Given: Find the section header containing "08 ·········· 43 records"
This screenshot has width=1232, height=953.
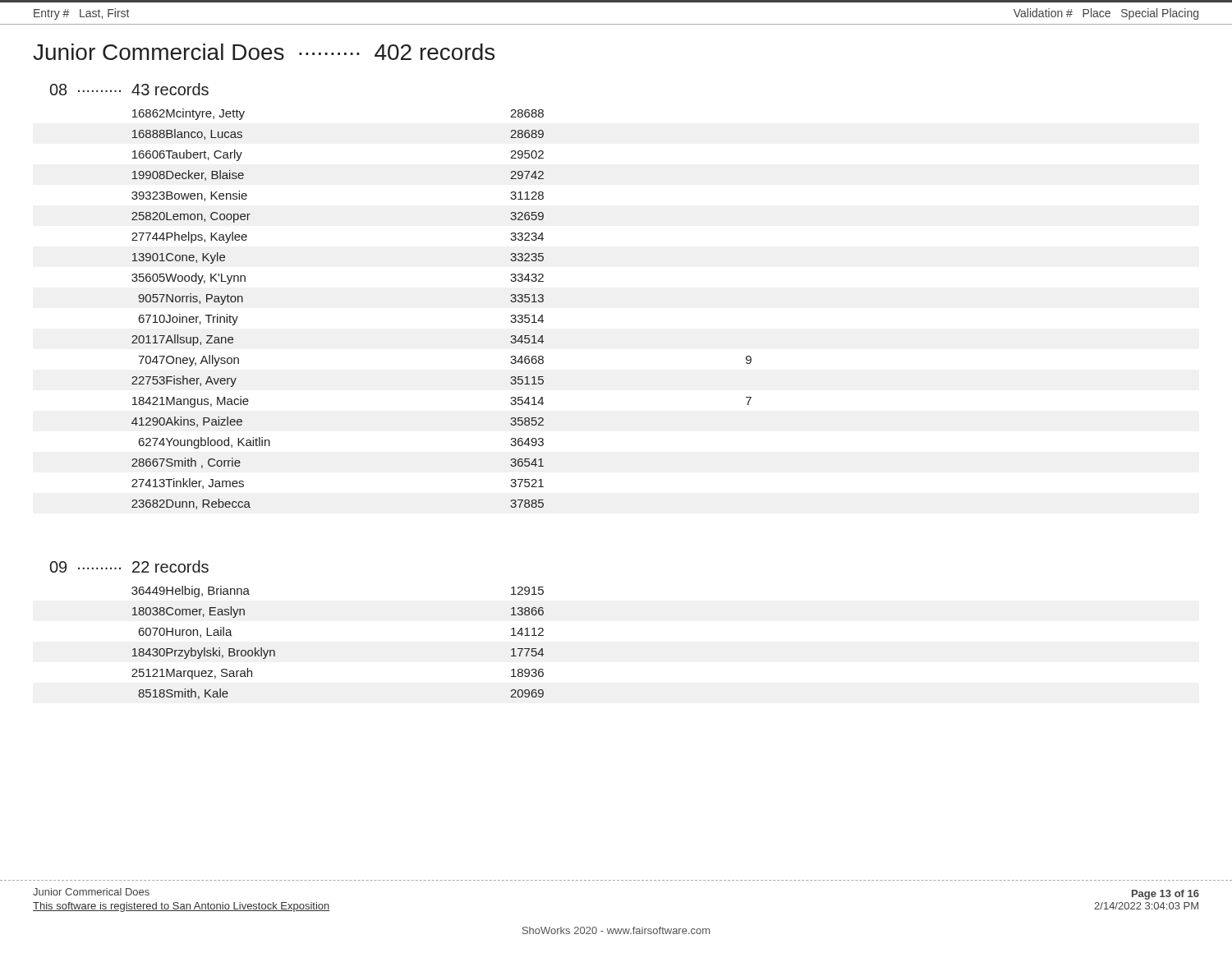Looking at the screenshot, I should point(129,90).
